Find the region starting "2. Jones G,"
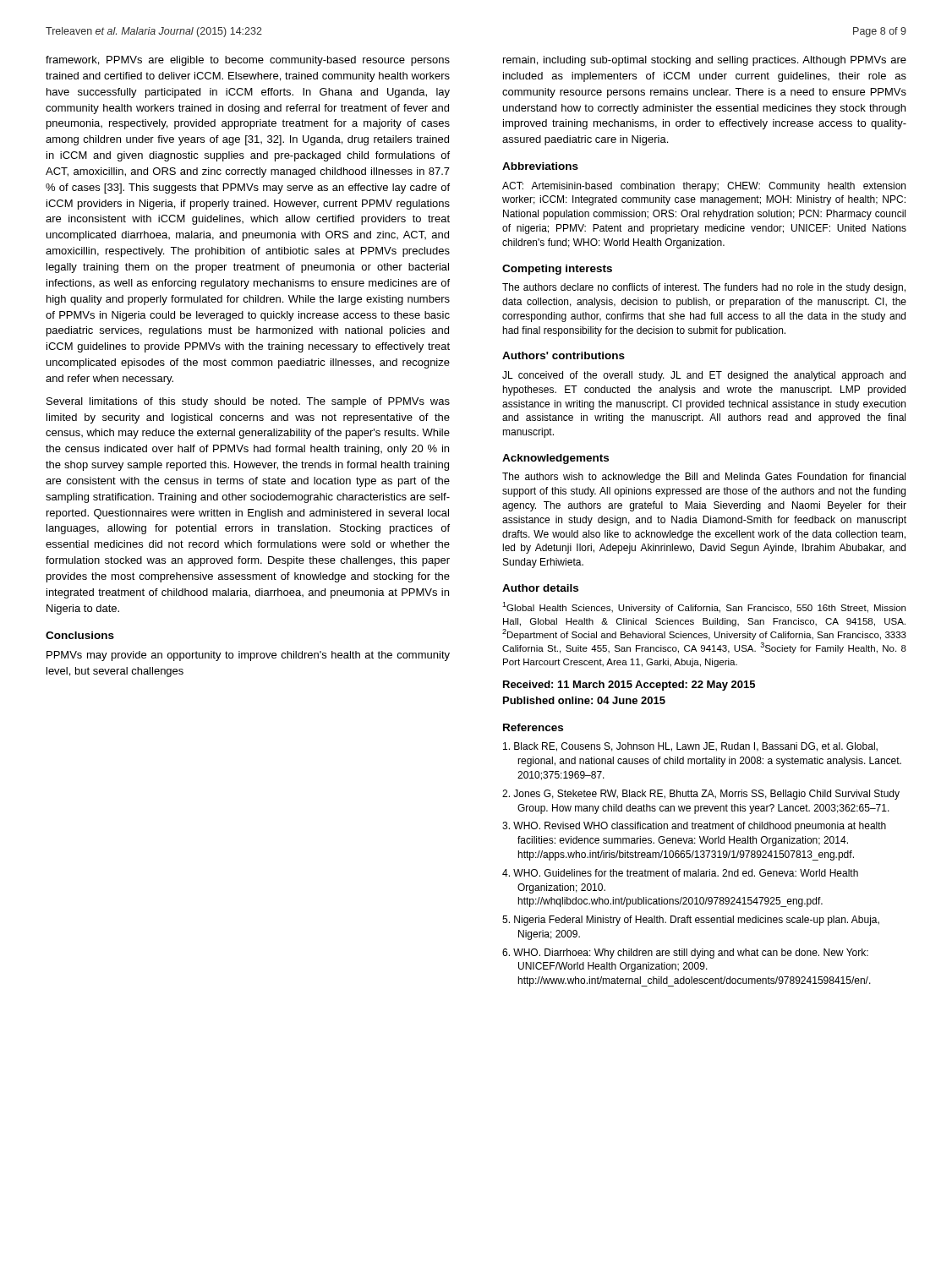 point(701,801)
